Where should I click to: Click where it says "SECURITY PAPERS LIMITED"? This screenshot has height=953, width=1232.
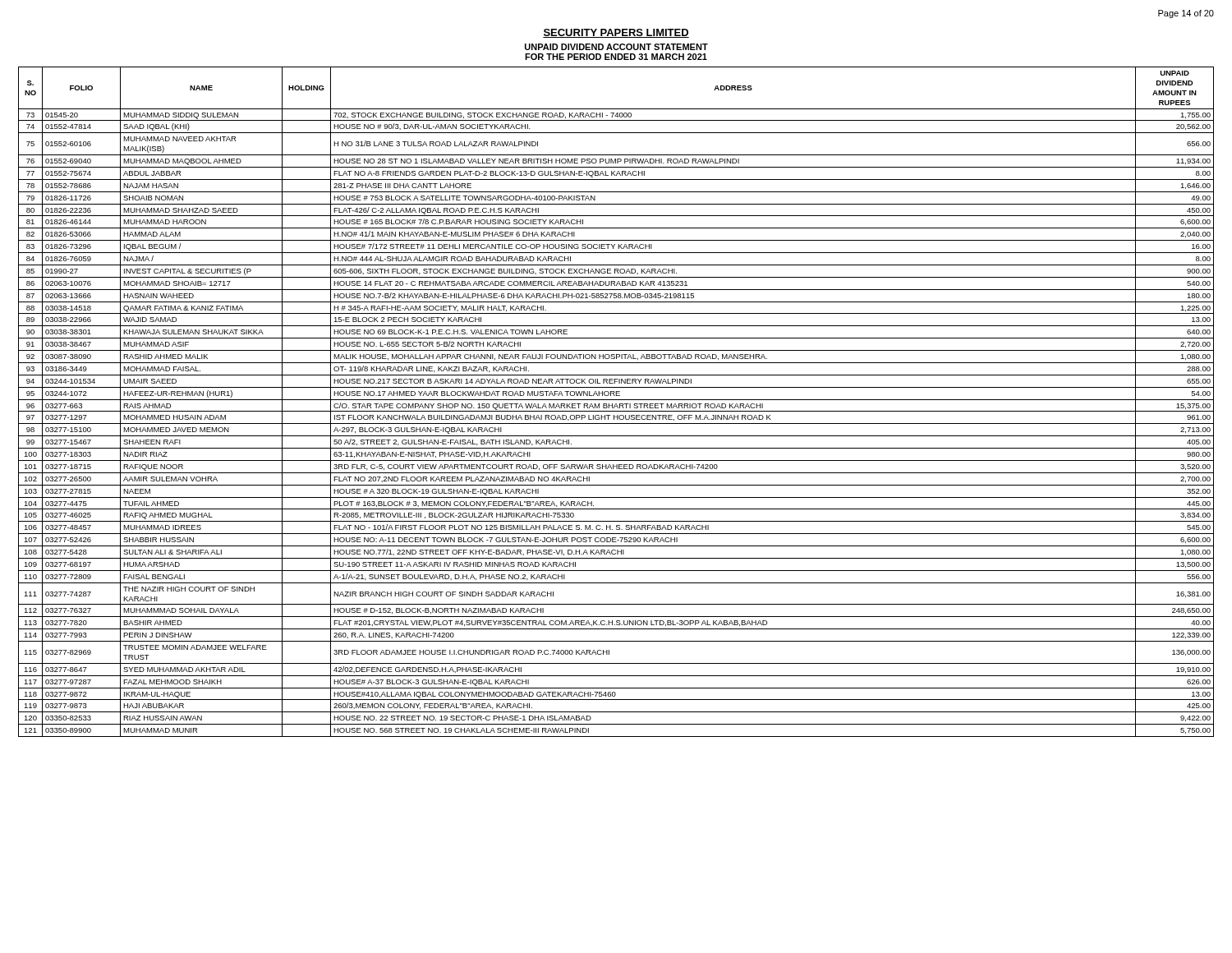[616, 32]
